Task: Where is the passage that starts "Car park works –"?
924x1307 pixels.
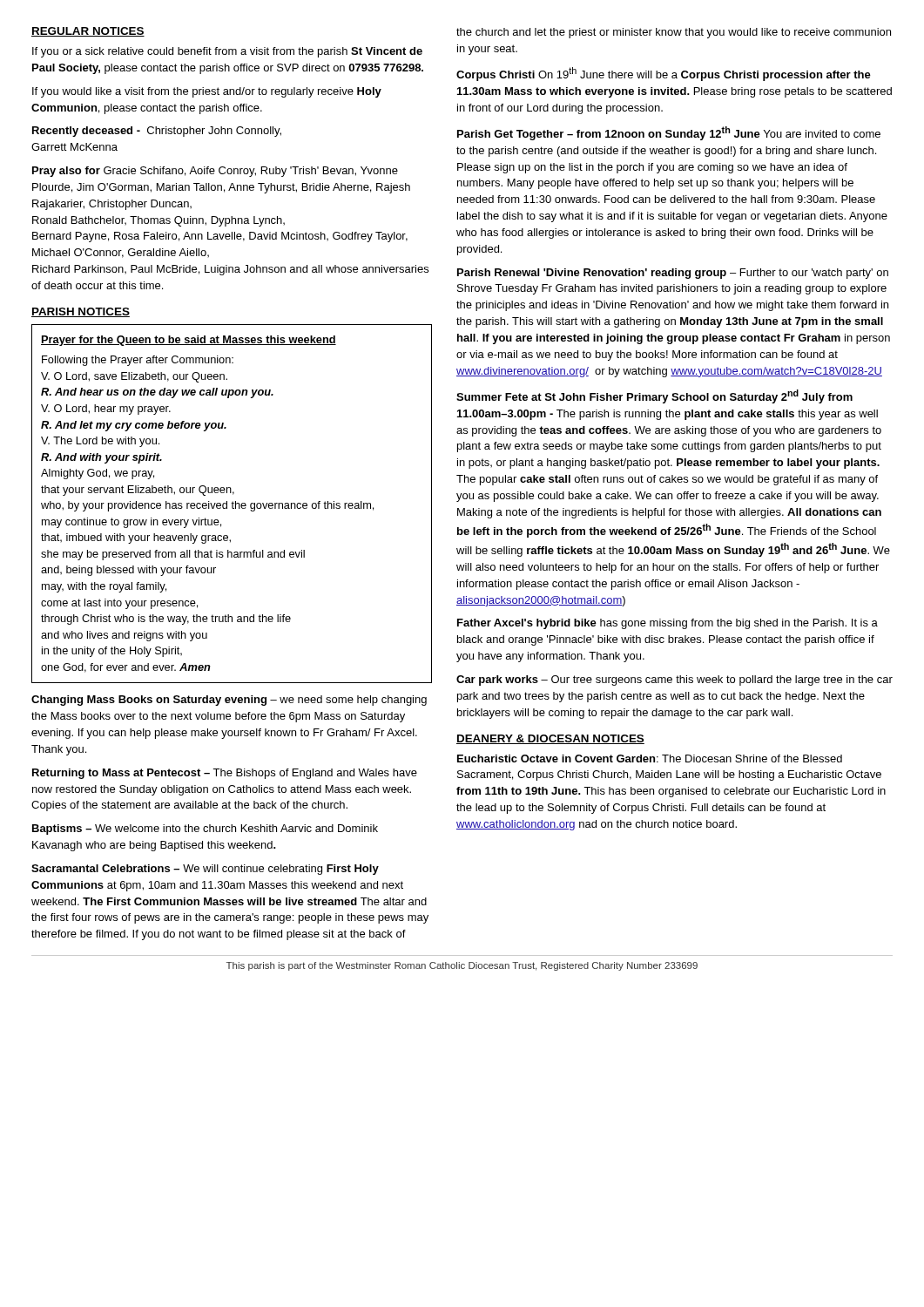Action: pyautogui.click(x=674, y=696)
